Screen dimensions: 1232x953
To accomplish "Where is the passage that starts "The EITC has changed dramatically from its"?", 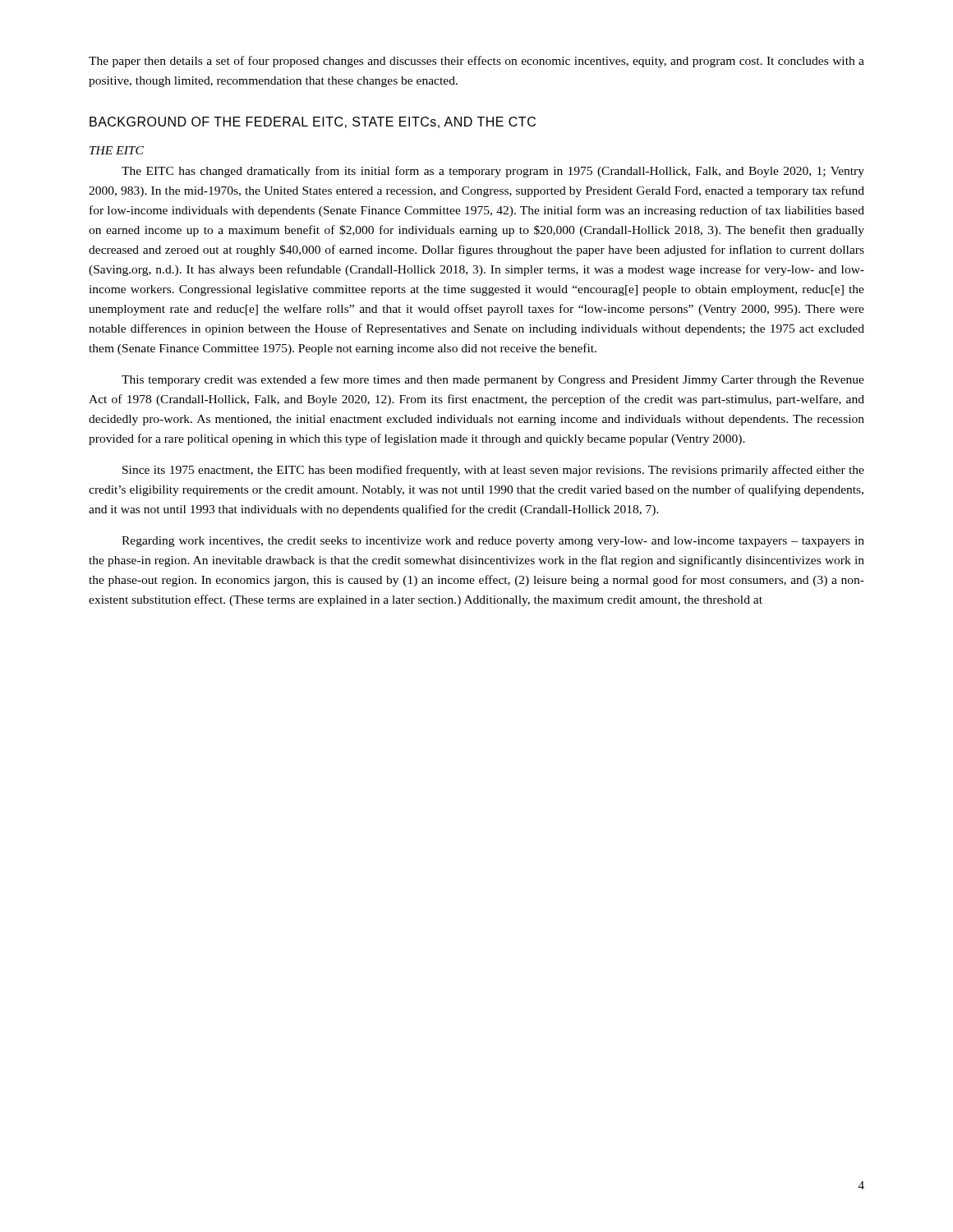I will coord(476,260).
